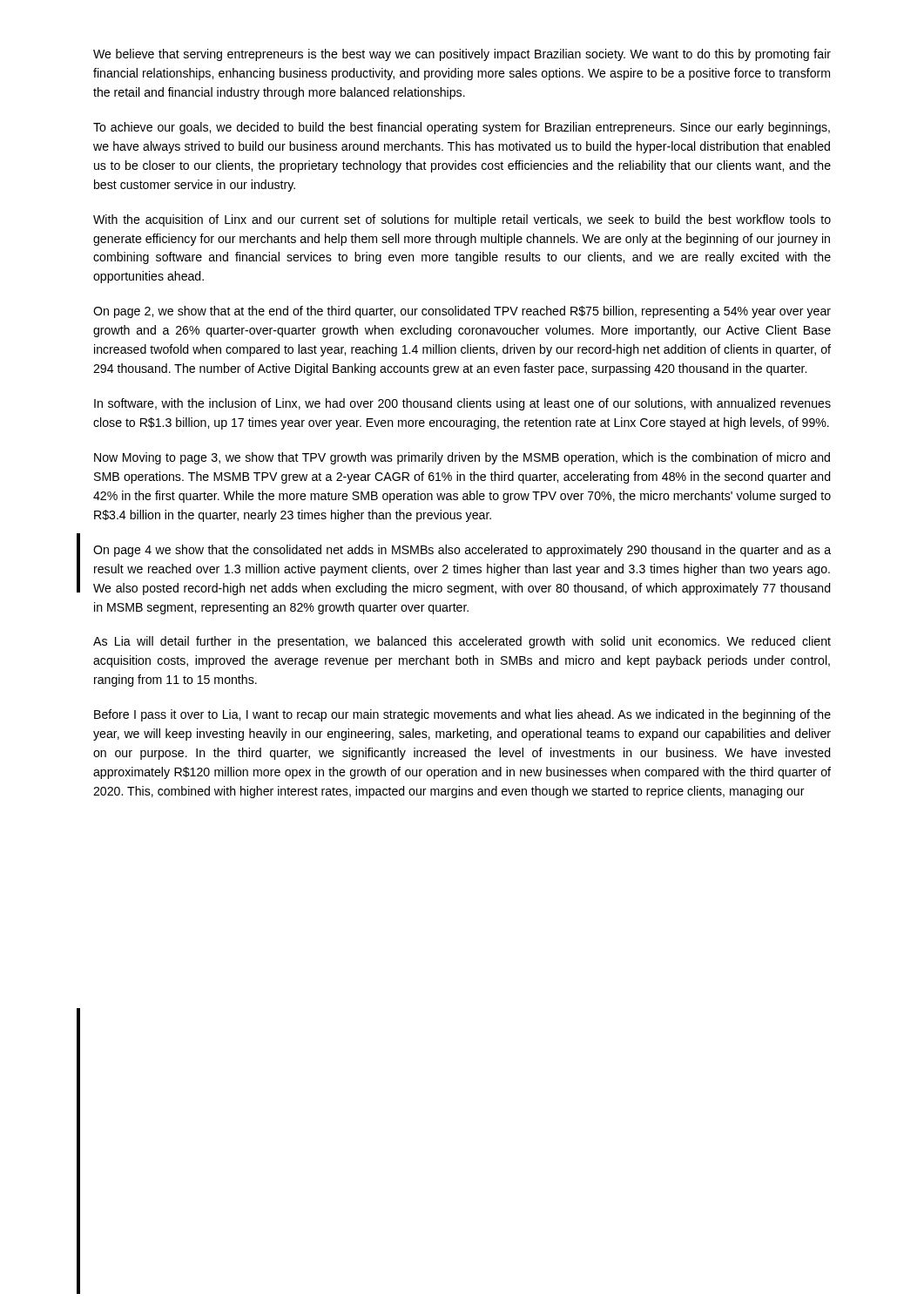Select the text block that reads "We believe that serving"
This screenshot has height=1307, width=924.
(462, 73)
